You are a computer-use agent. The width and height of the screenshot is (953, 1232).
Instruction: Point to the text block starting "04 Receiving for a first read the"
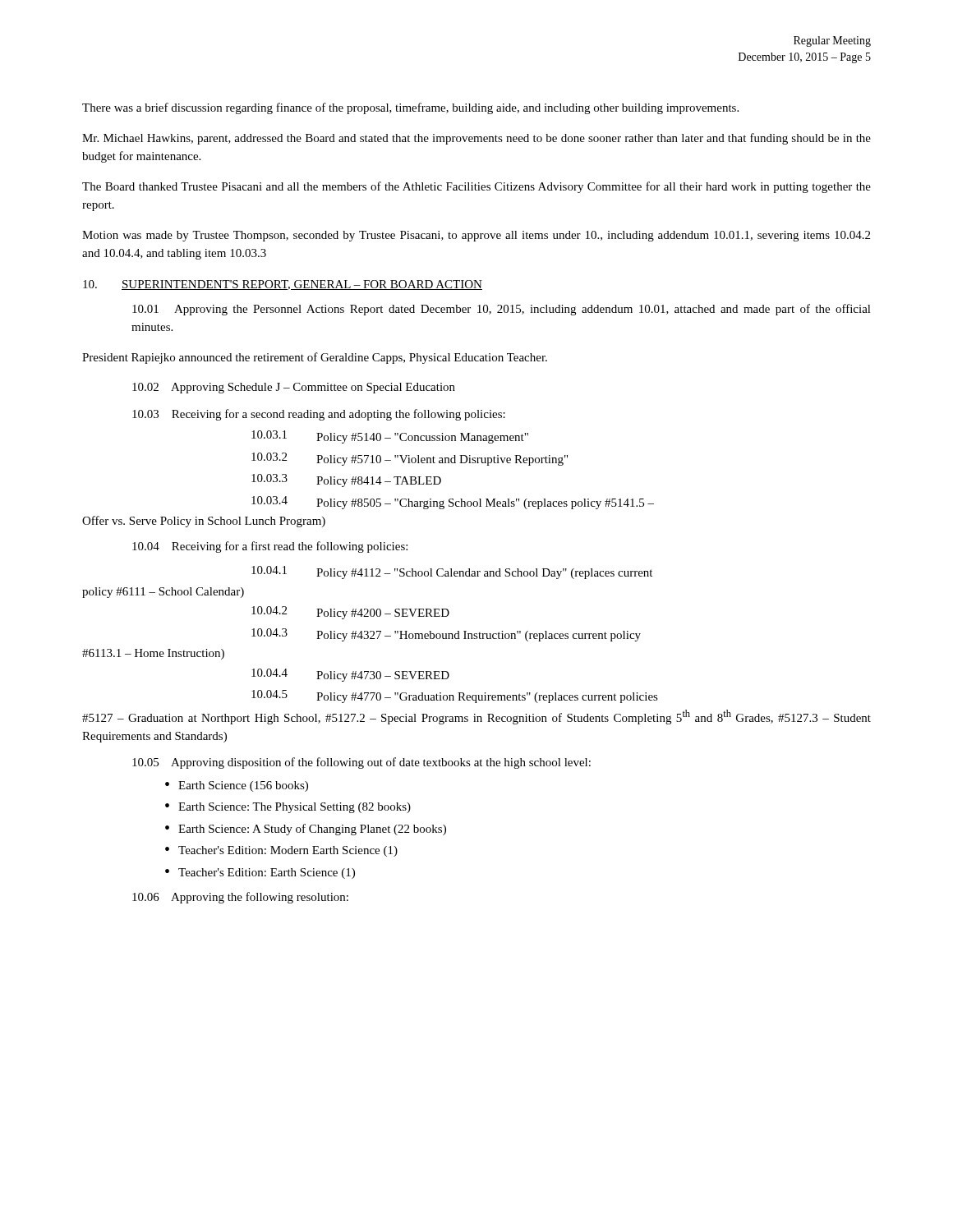(x=270, y=546)
